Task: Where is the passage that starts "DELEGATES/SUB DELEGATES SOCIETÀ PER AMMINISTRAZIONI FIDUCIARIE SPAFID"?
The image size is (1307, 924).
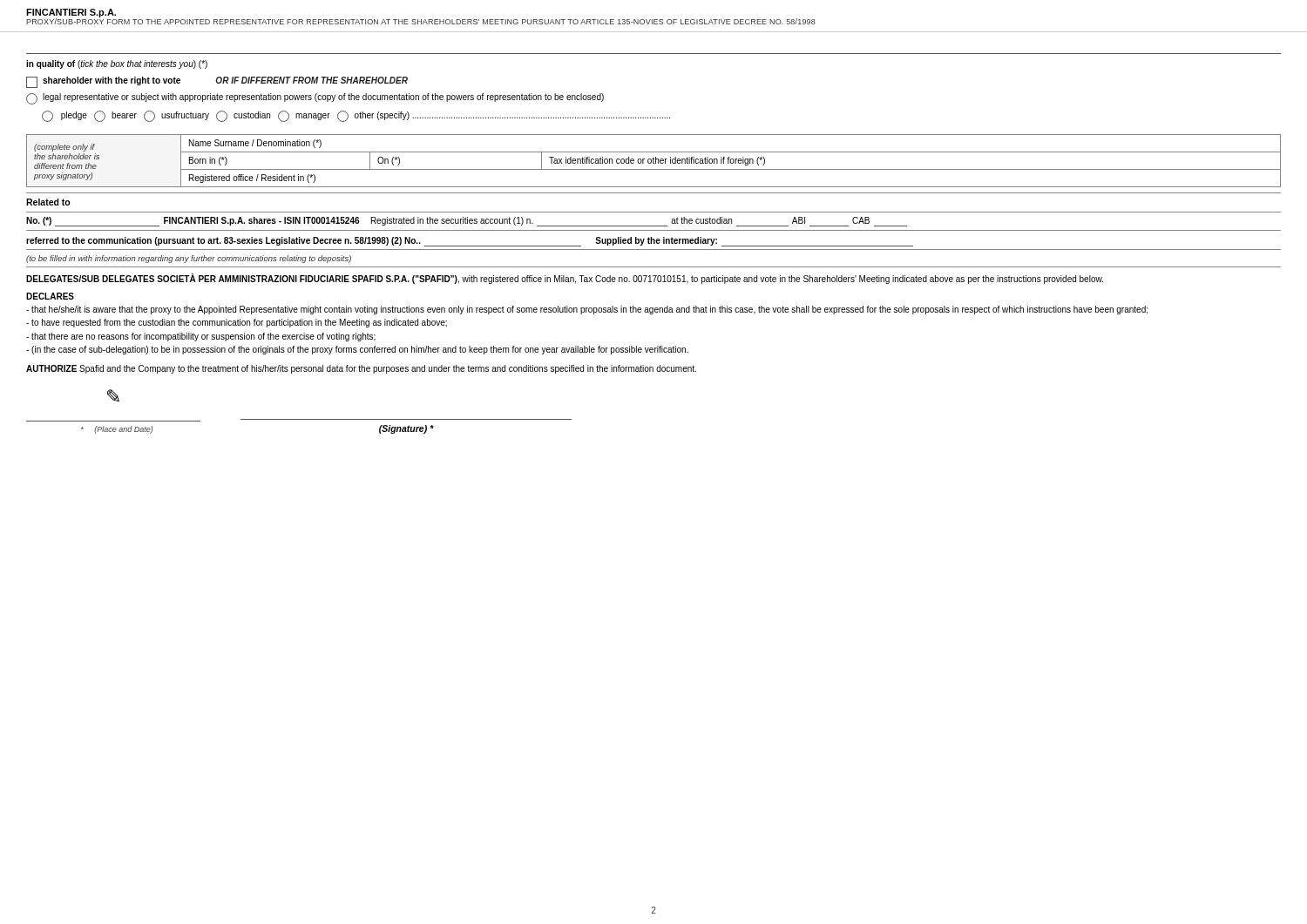Action: [x=565, y=279]
